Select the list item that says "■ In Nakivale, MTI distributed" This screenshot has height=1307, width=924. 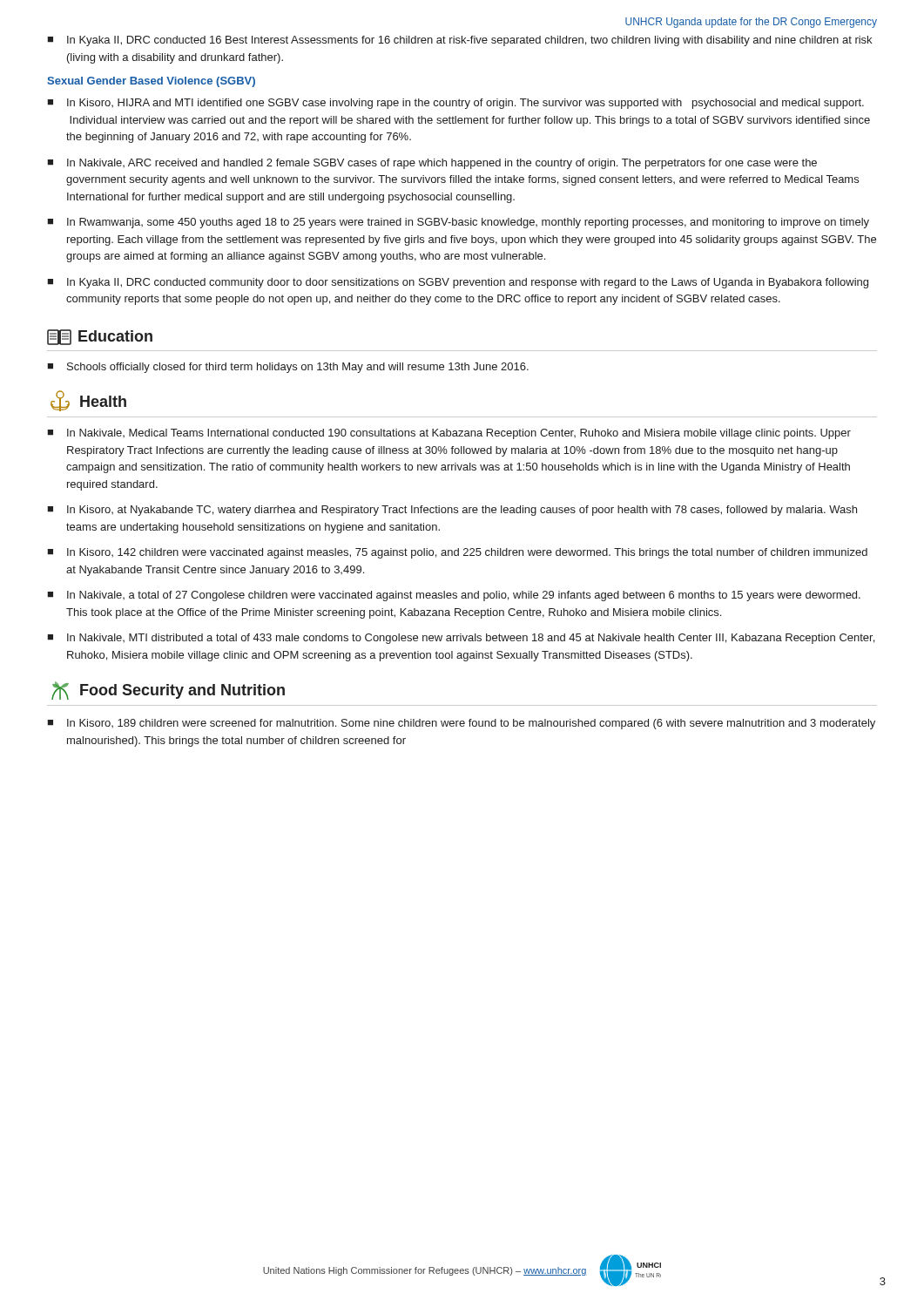[462, 646]
